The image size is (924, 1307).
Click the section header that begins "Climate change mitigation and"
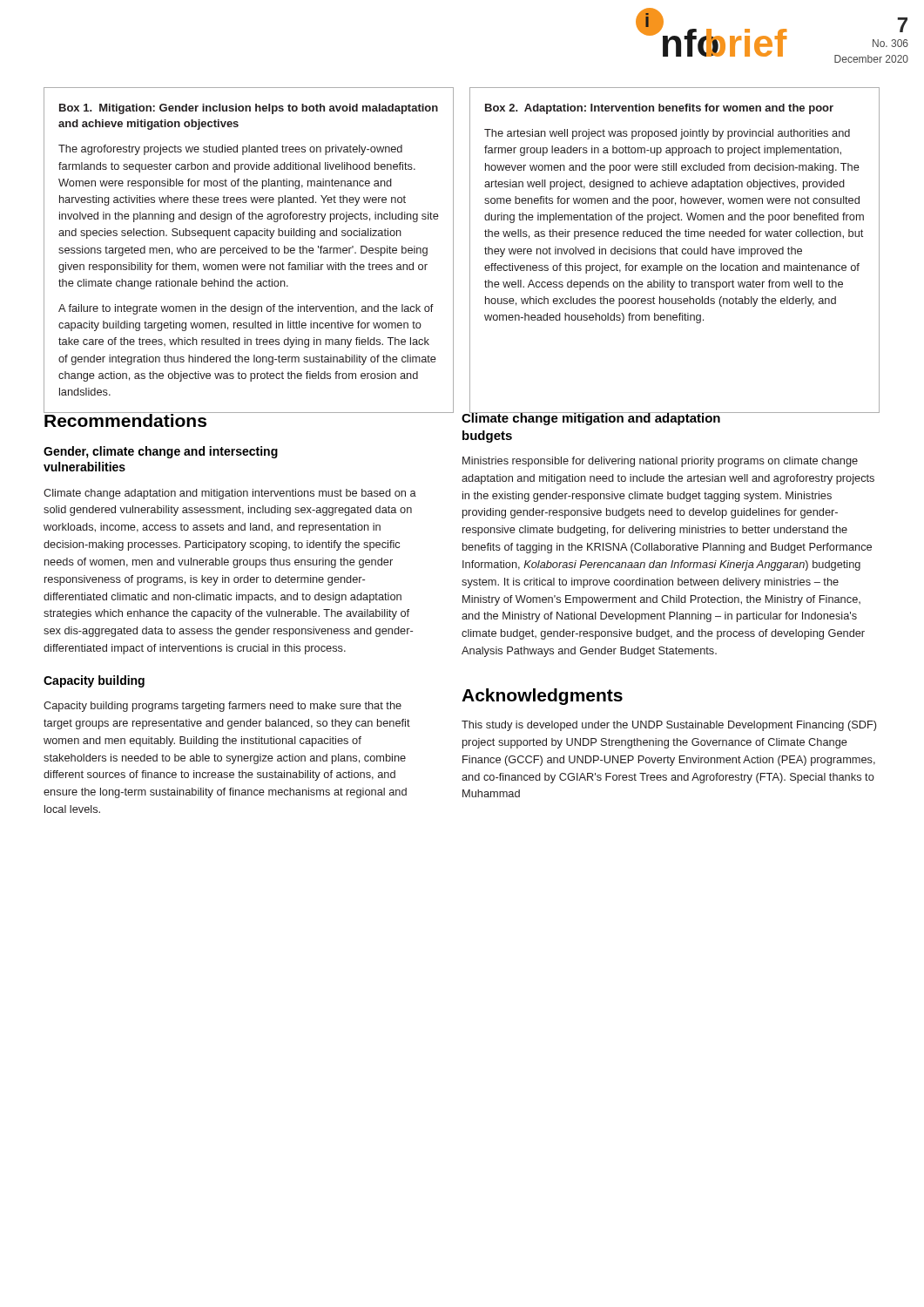591,426
